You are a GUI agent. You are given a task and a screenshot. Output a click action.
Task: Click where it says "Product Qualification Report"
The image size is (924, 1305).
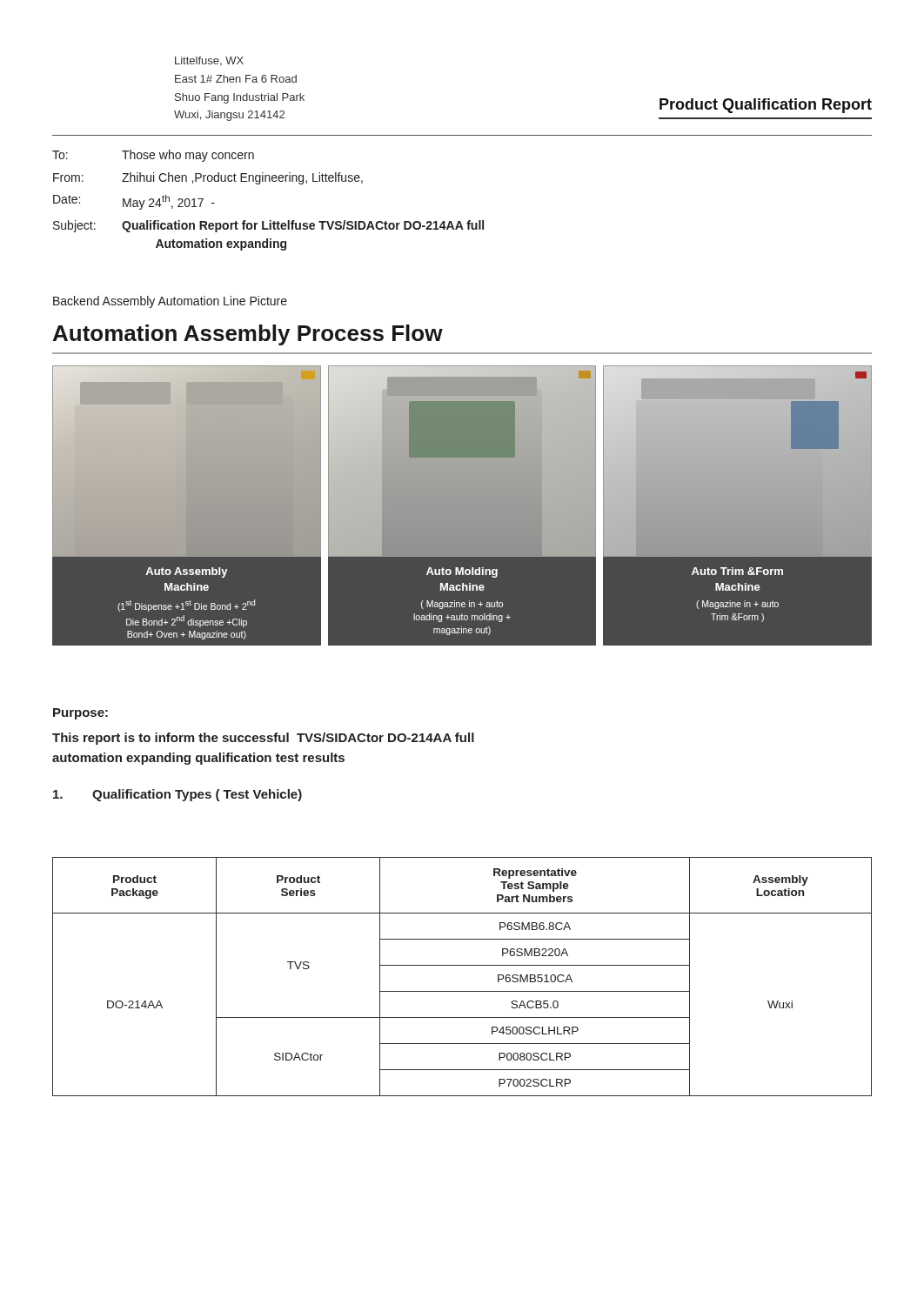(x=765, y=104)
